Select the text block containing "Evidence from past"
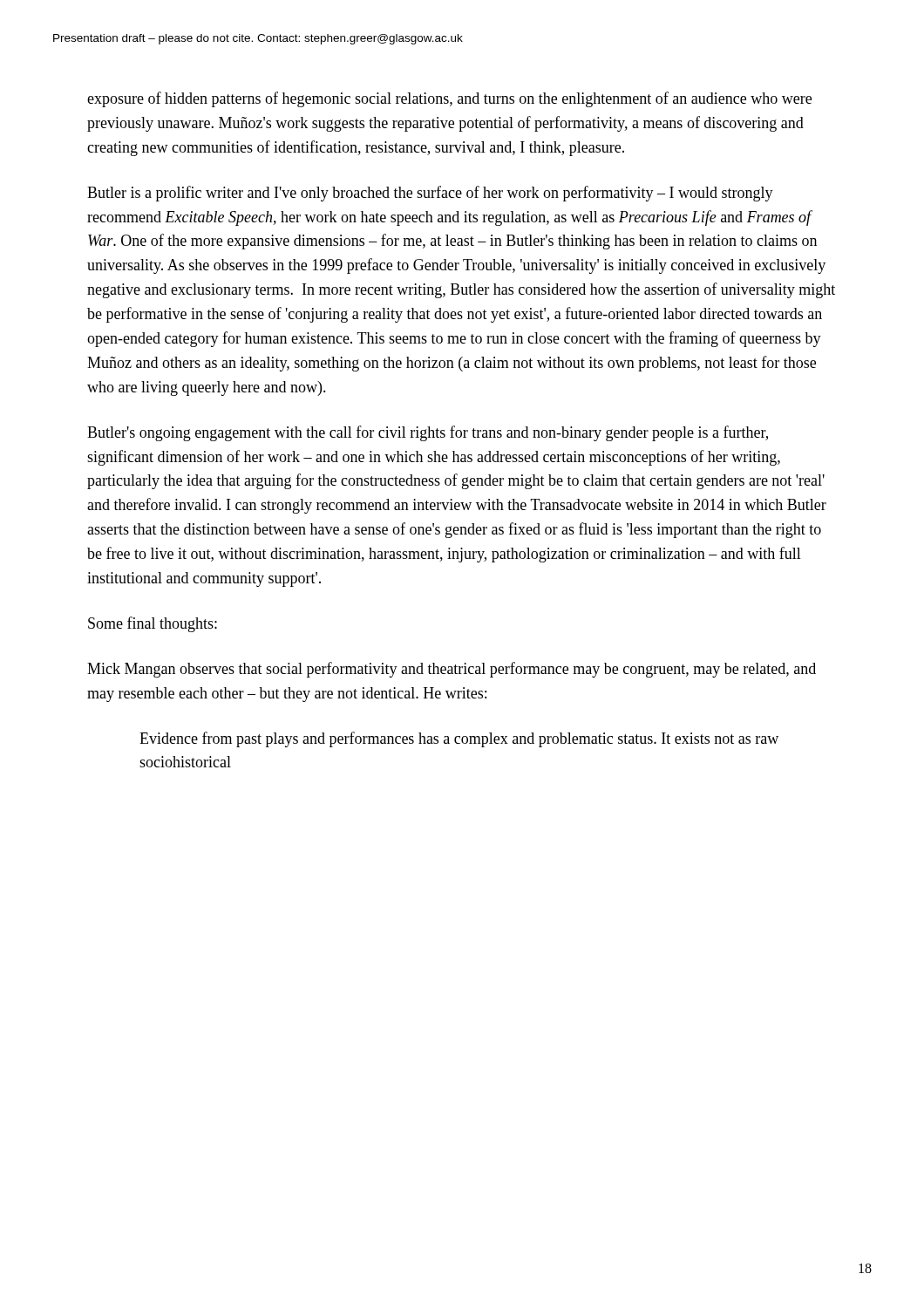This screenshot has height=1308, width=924. pos(459,750)
